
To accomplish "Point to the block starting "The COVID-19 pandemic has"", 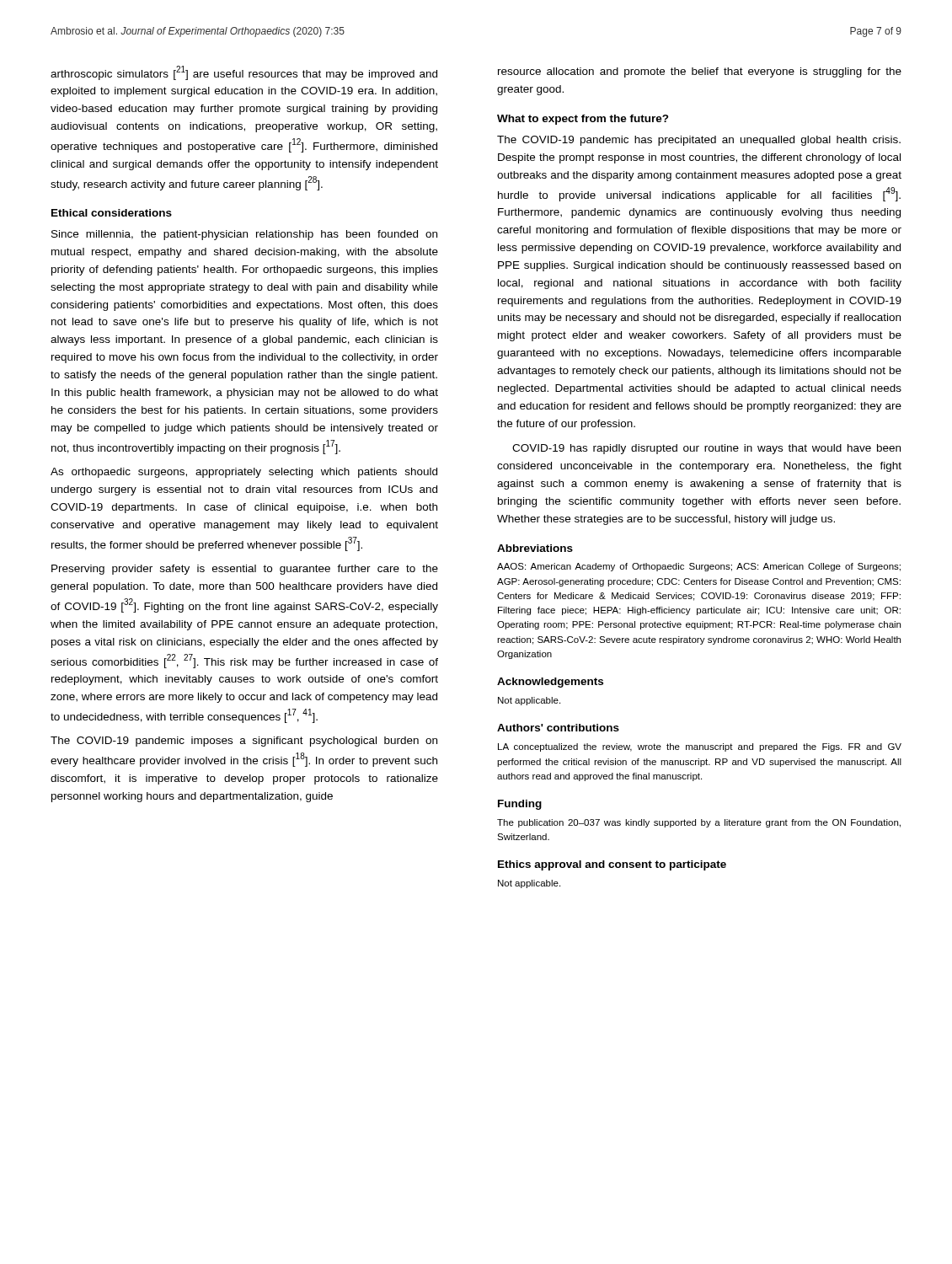I will [x=699, y=330].
